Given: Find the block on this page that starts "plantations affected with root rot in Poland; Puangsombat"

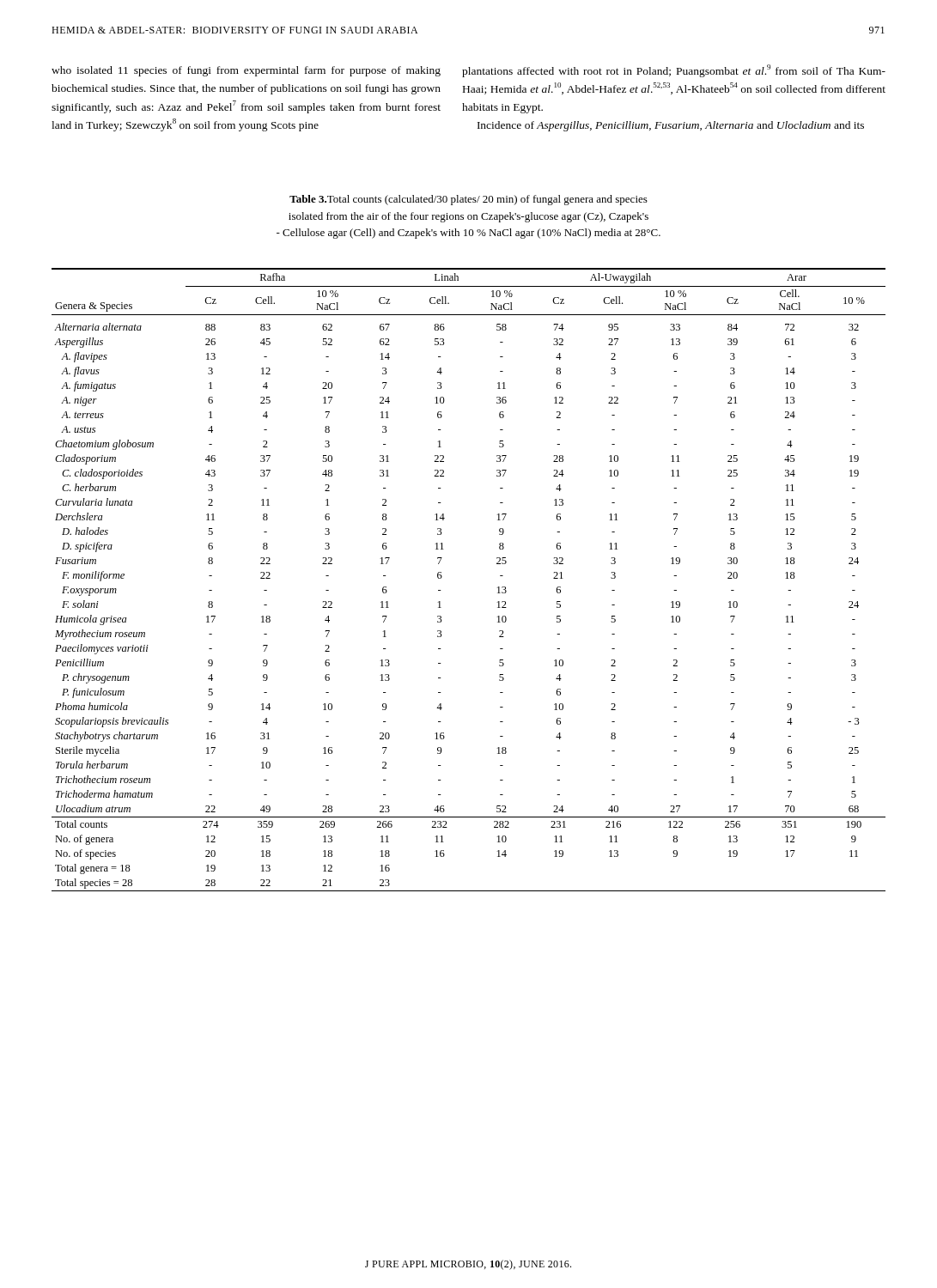Looking at the screenshot, I should coord(674,97).
